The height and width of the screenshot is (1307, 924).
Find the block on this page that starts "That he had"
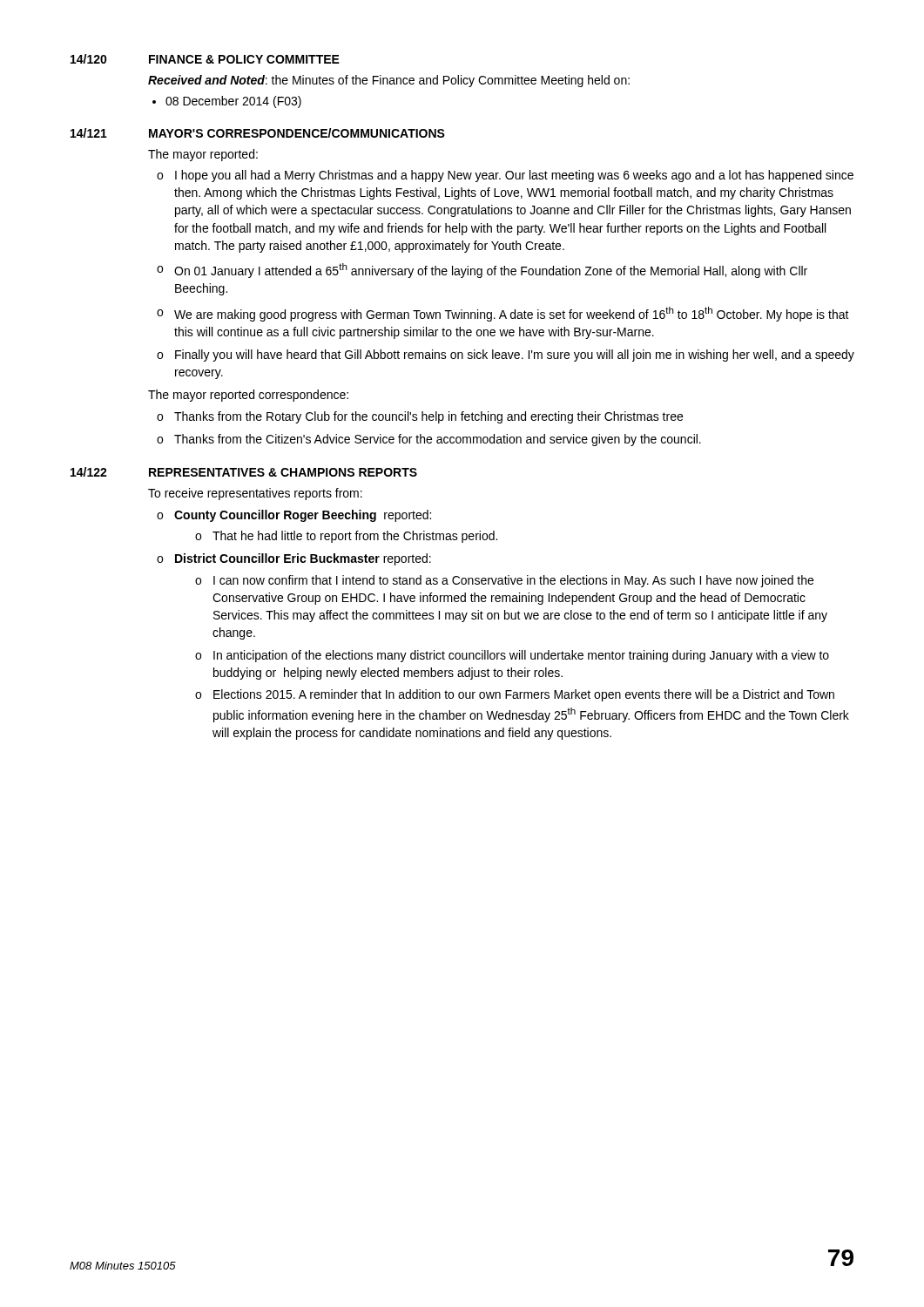(356, 536)
